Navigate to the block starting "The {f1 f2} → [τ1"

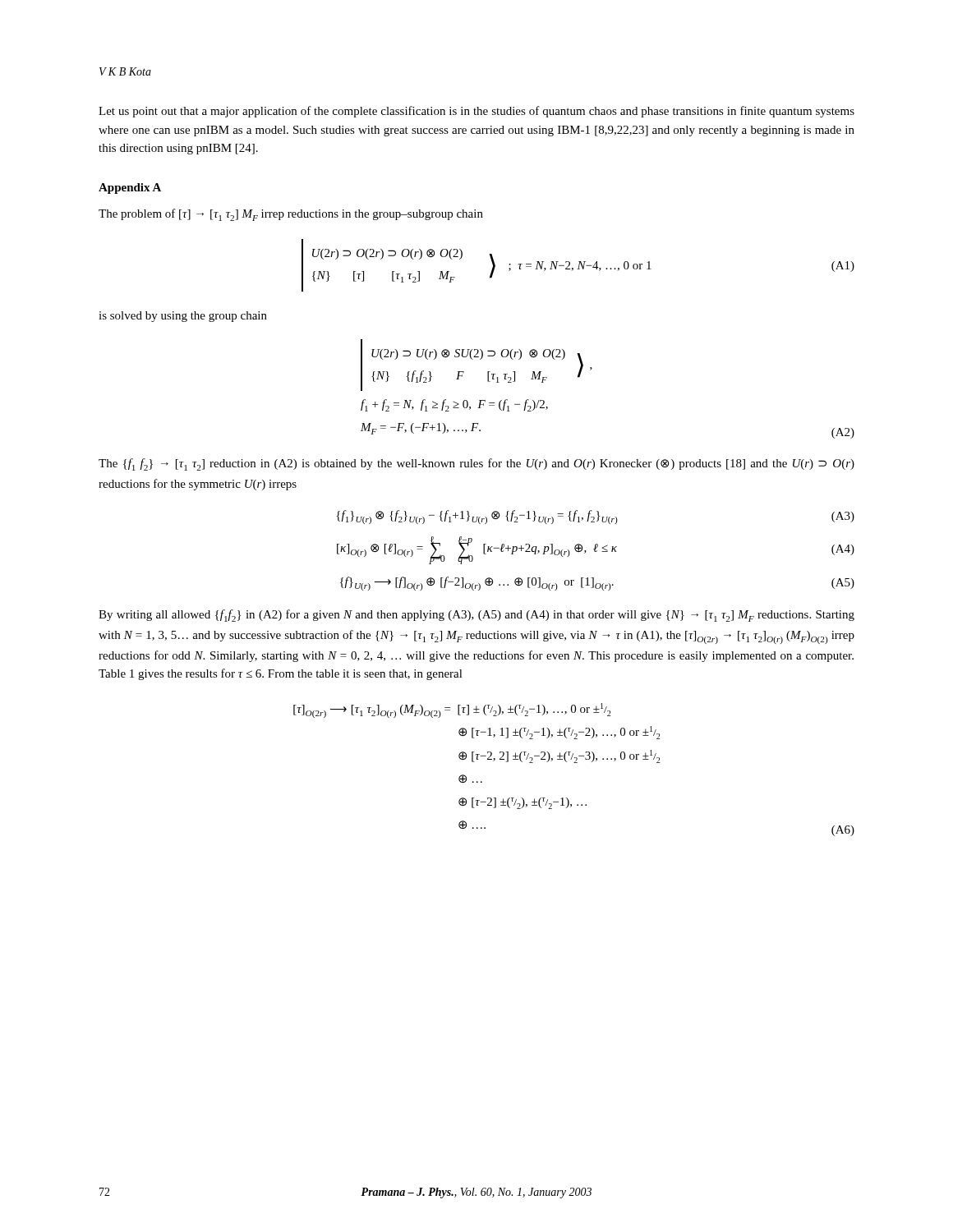tap(476, 473)
